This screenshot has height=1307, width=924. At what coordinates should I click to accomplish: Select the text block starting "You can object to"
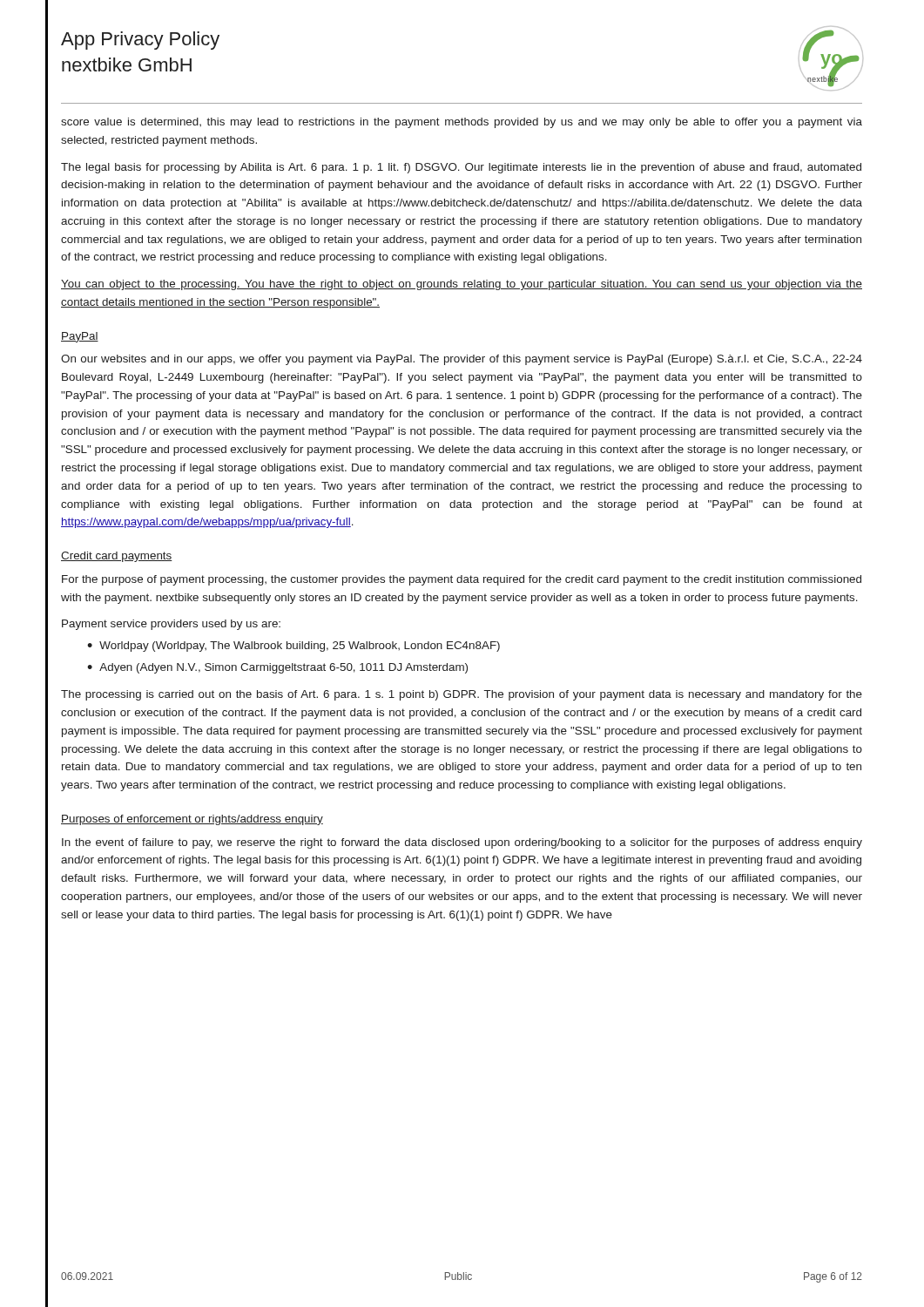click(462, 293)
